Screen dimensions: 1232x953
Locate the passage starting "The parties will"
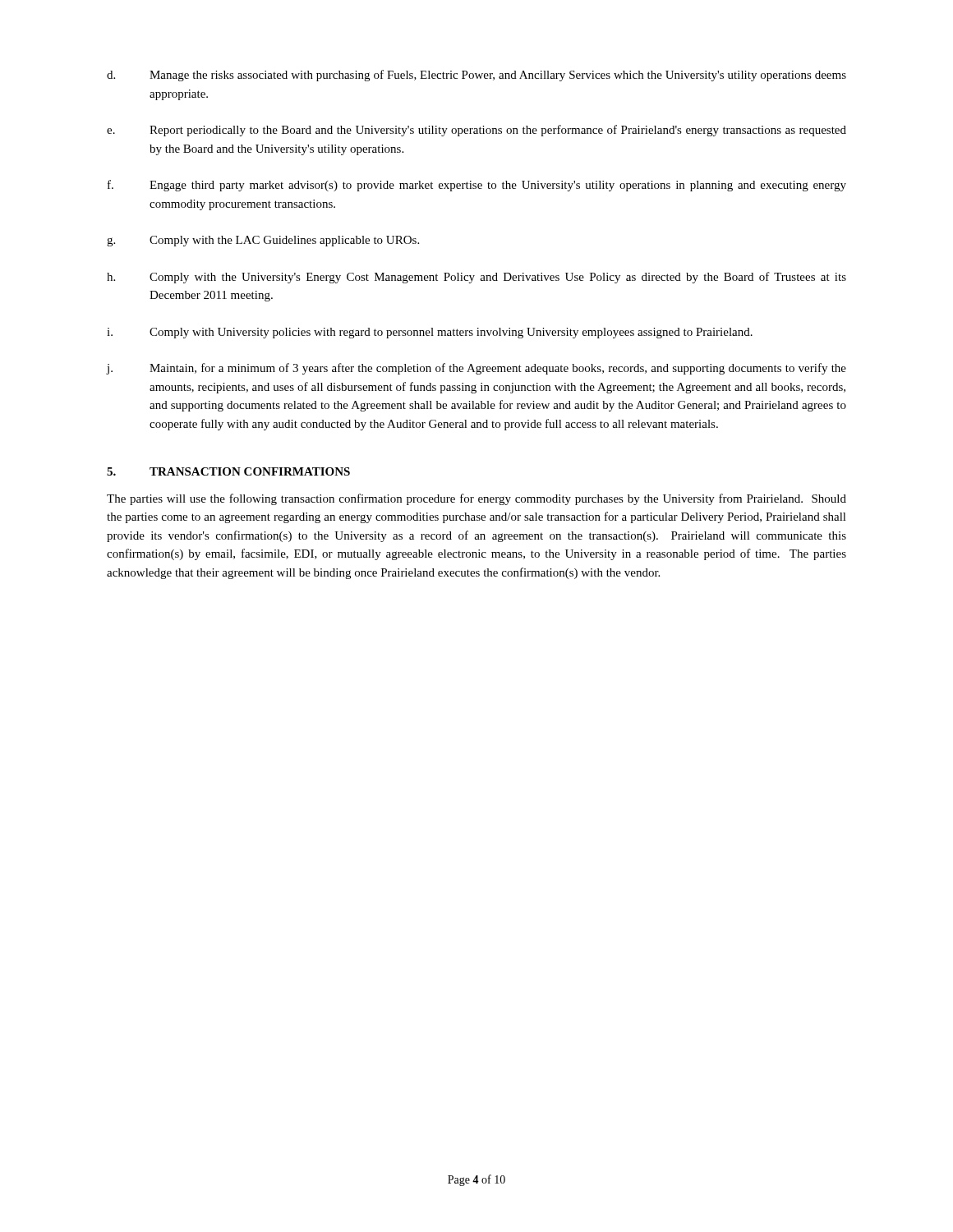click(x=476, y=535)
